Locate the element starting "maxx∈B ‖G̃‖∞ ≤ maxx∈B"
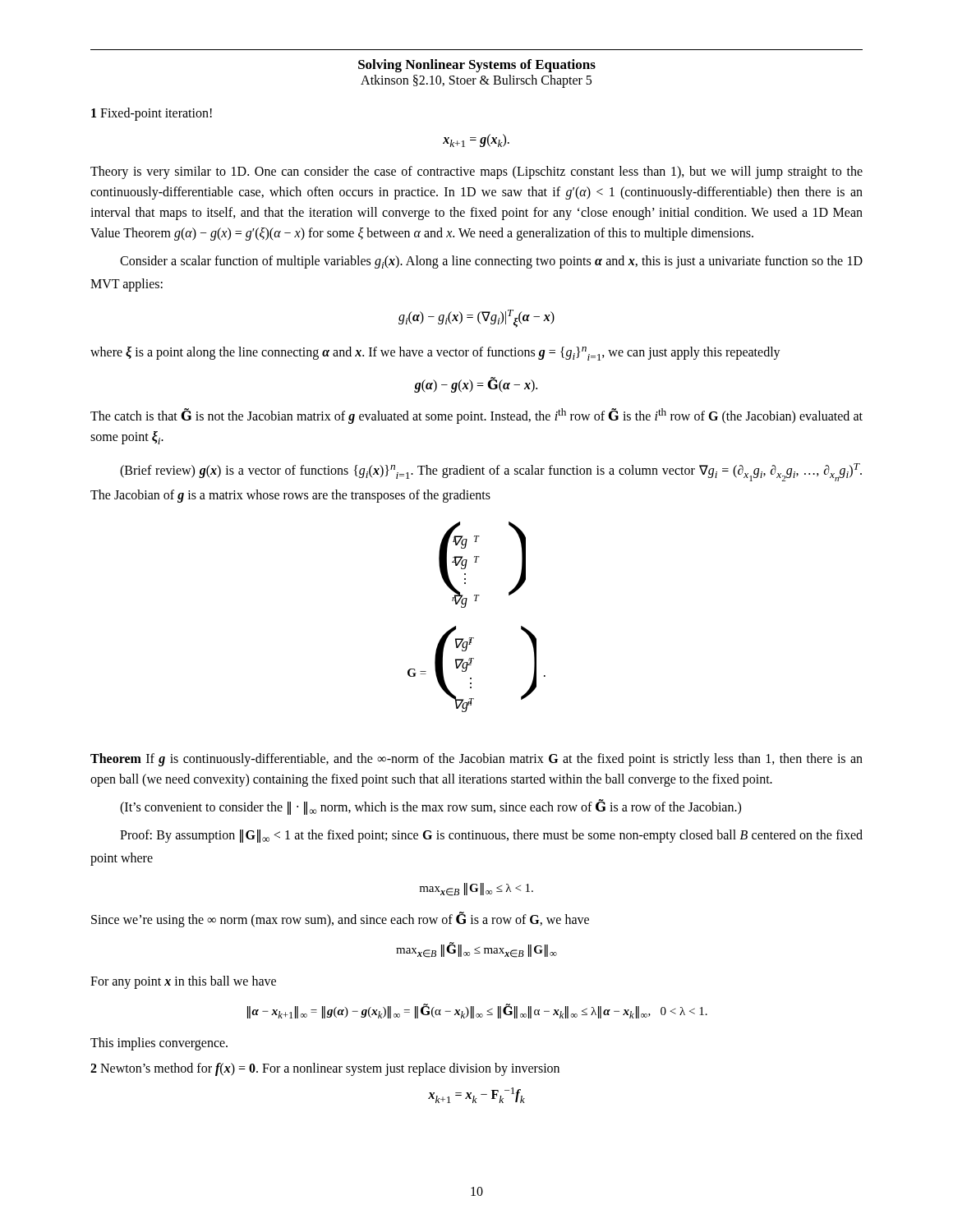Image resolution: width=953 pixels, height=1232 pixels. click(476, 951)
